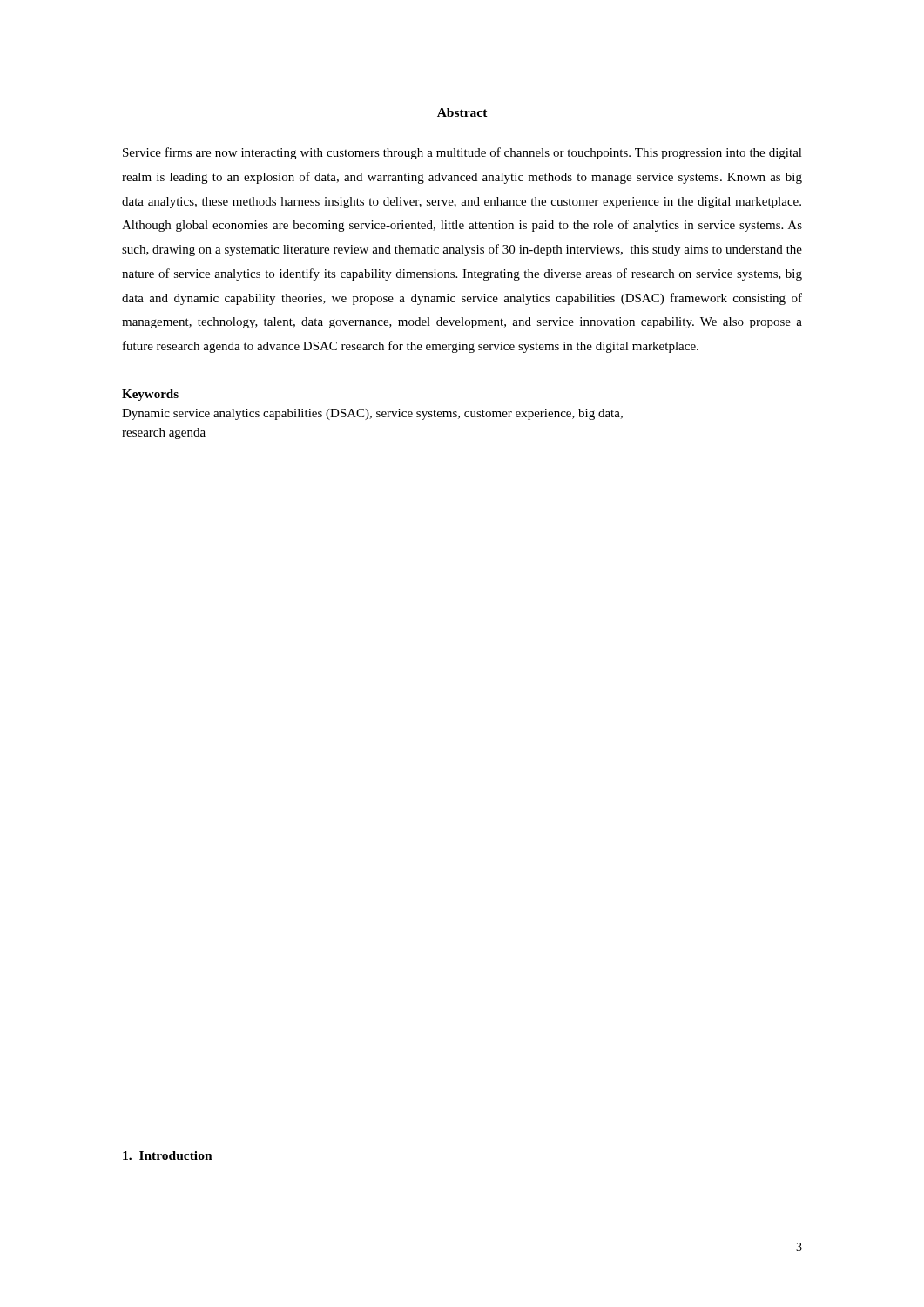The width and height of the screenshot is (924, 1307).
Task: Locate the text block that reads "Keywords Dynamic service analytics capabilities"
Action: tap(462, 415)
